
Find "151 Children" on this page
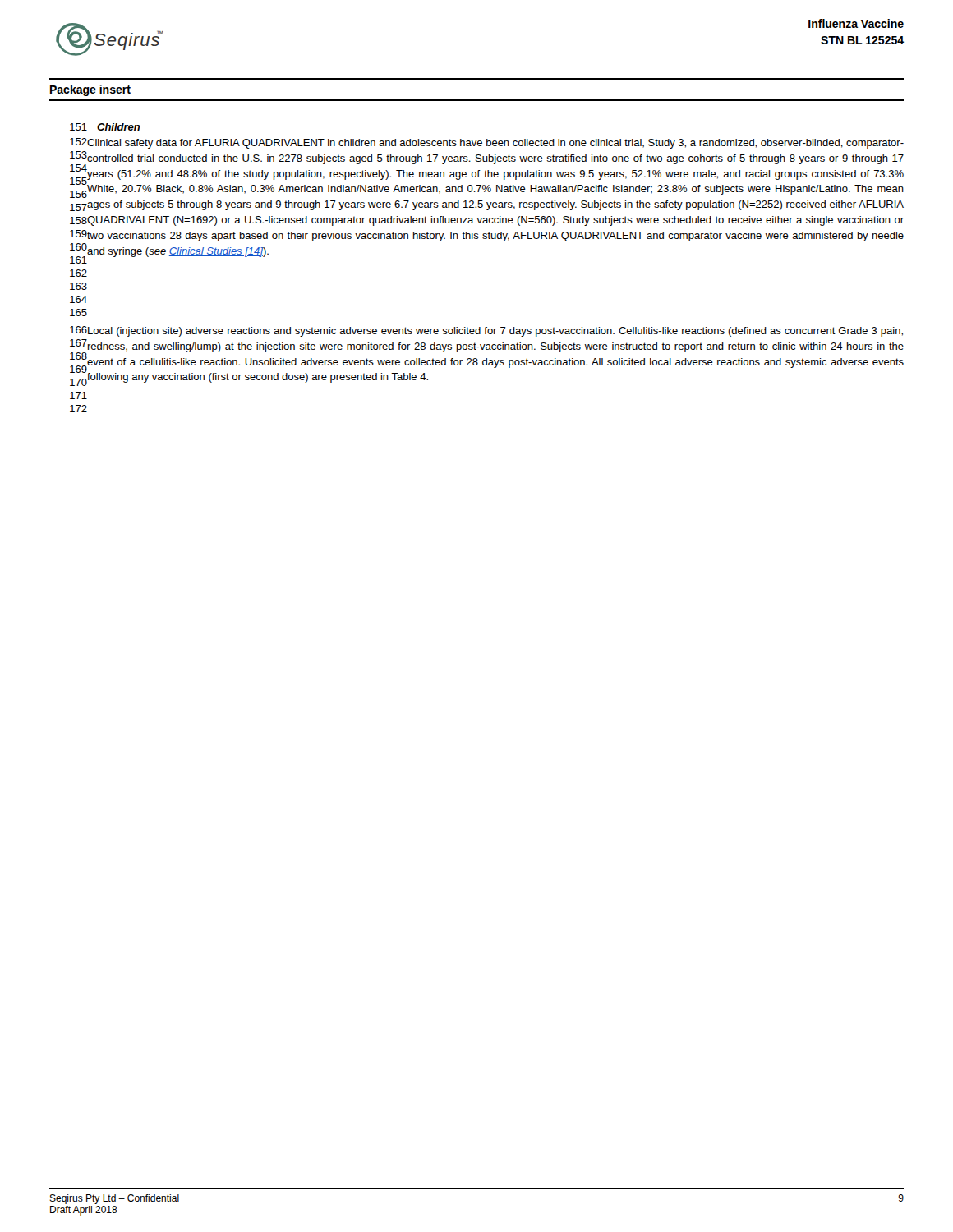point(105,127)
